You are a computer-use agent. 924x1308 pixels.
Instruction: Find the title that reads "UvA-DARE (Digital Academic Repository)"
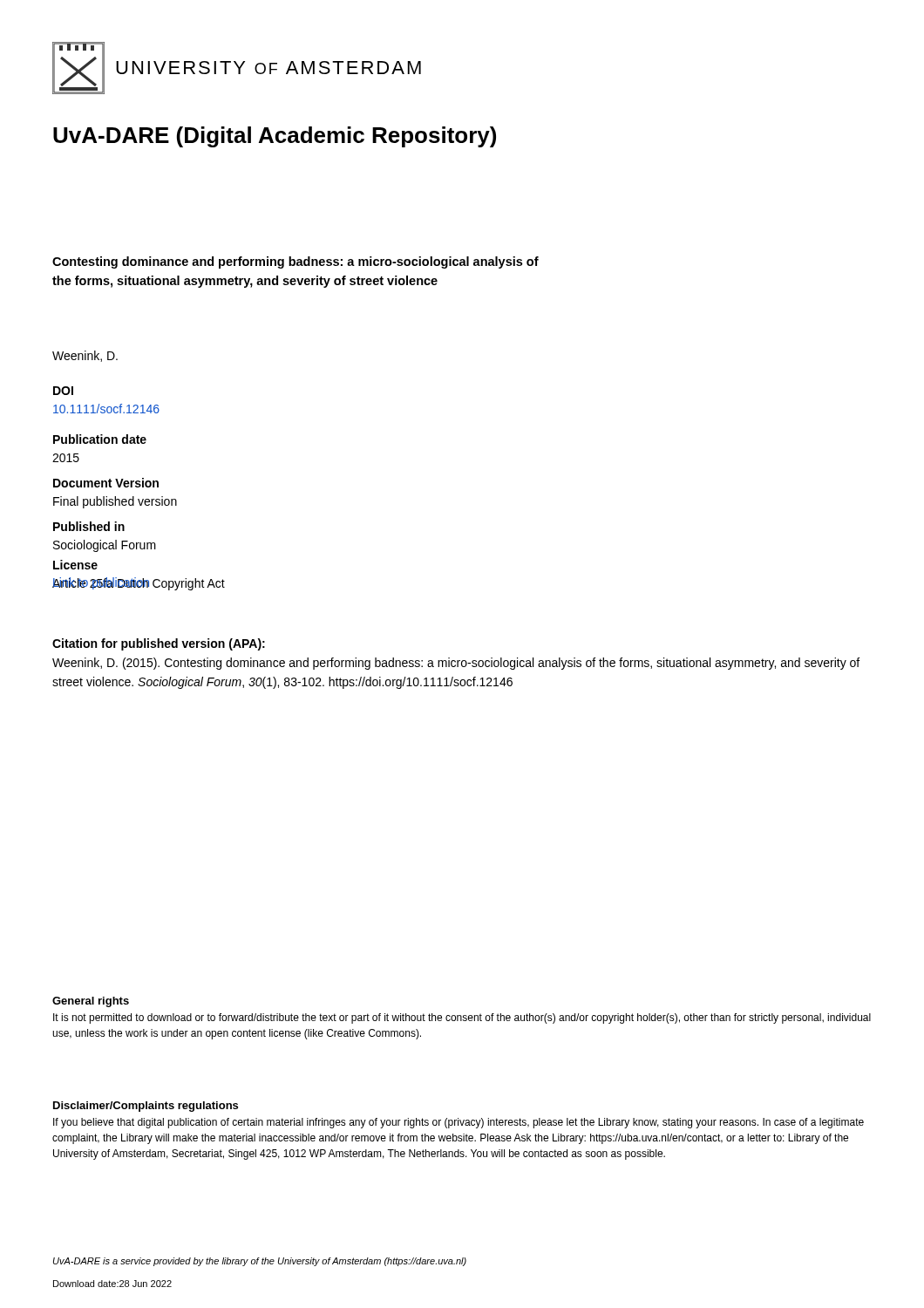pyautogui.click(x=275, y=135)
